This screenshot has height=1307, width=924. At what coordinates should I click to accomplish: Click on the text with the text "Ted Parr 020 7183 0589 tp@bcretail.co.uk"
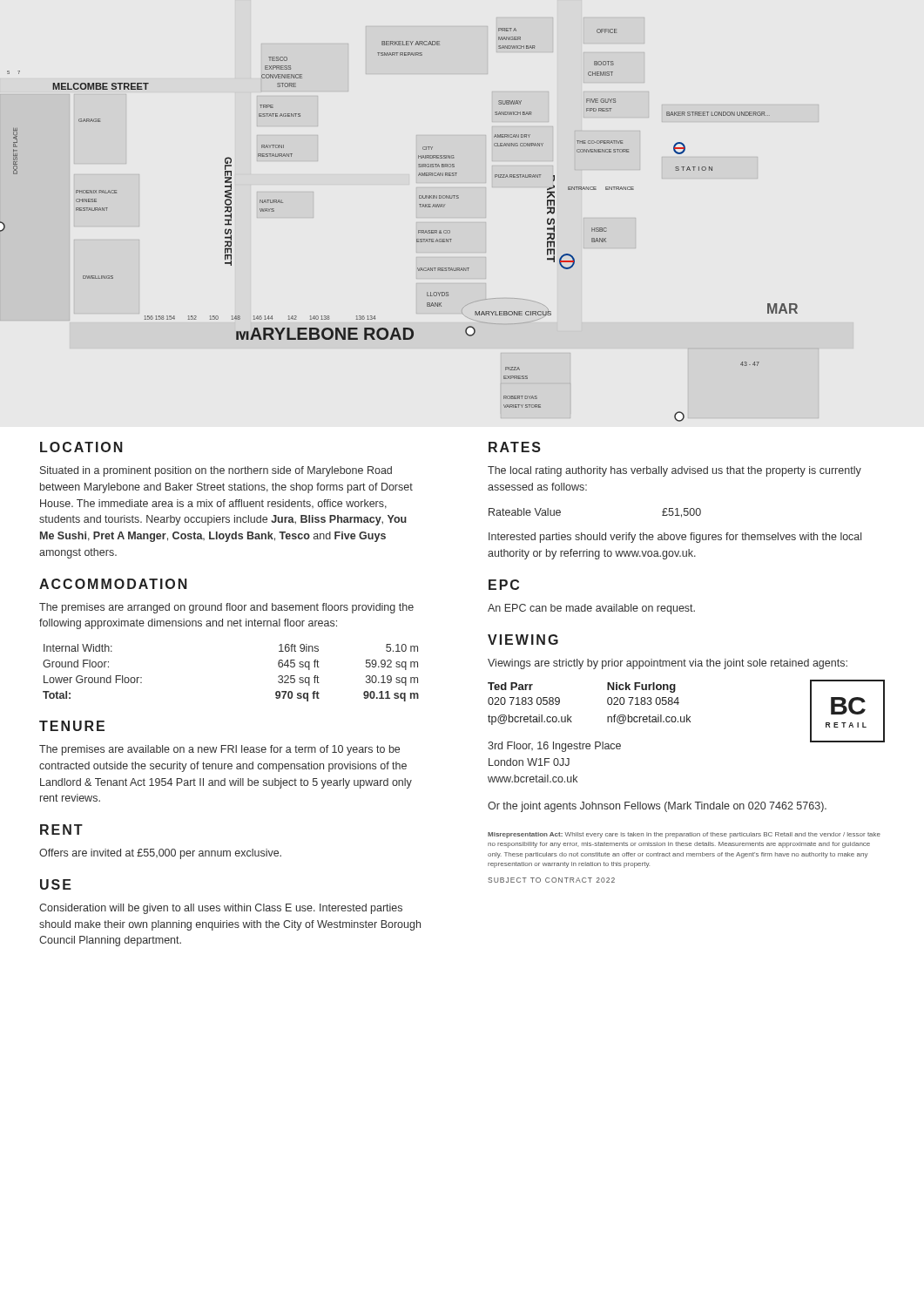pos(530,704)
